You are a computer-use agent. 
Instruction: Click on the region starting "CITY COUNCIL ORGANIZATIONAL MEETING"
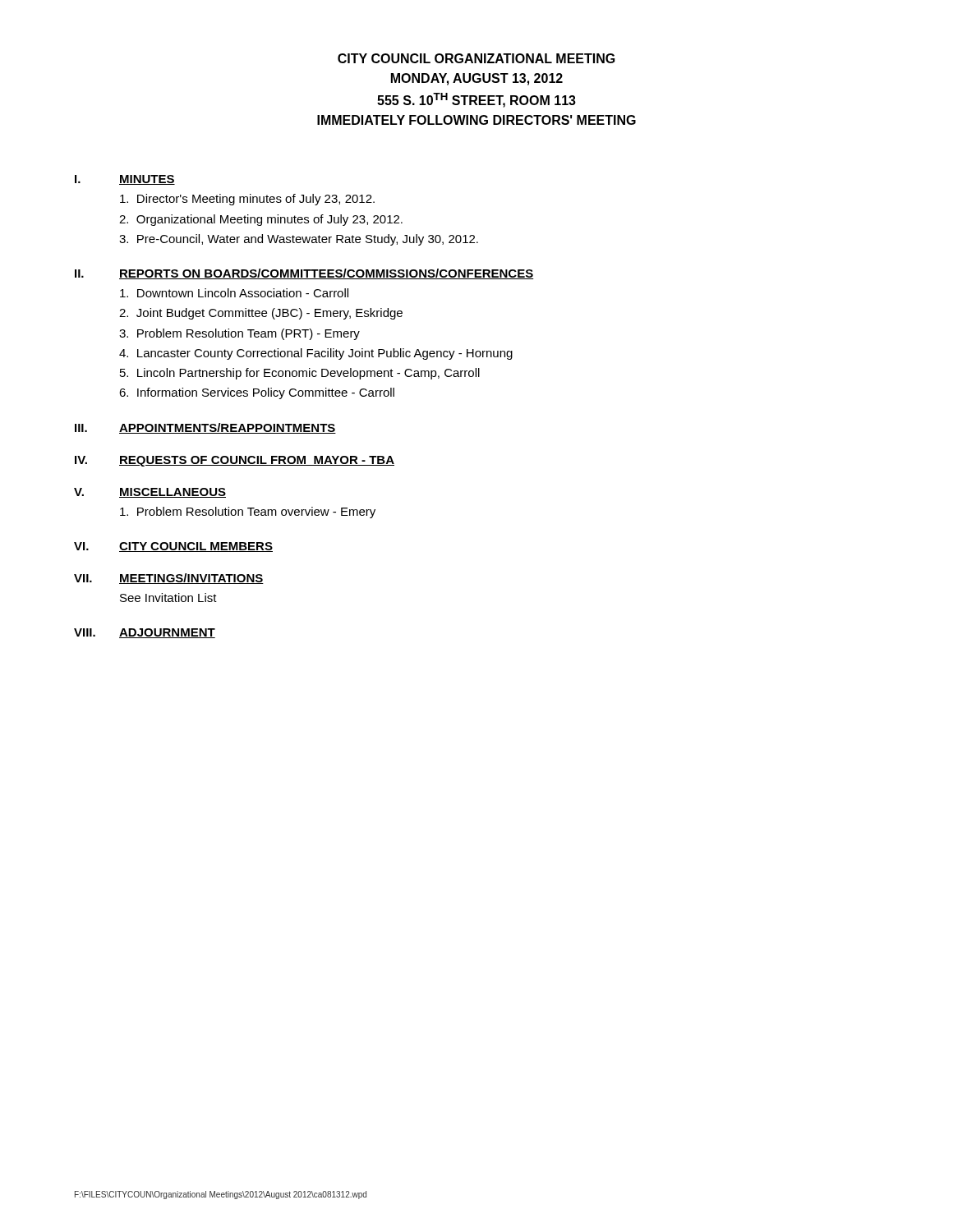pos(476,90)
